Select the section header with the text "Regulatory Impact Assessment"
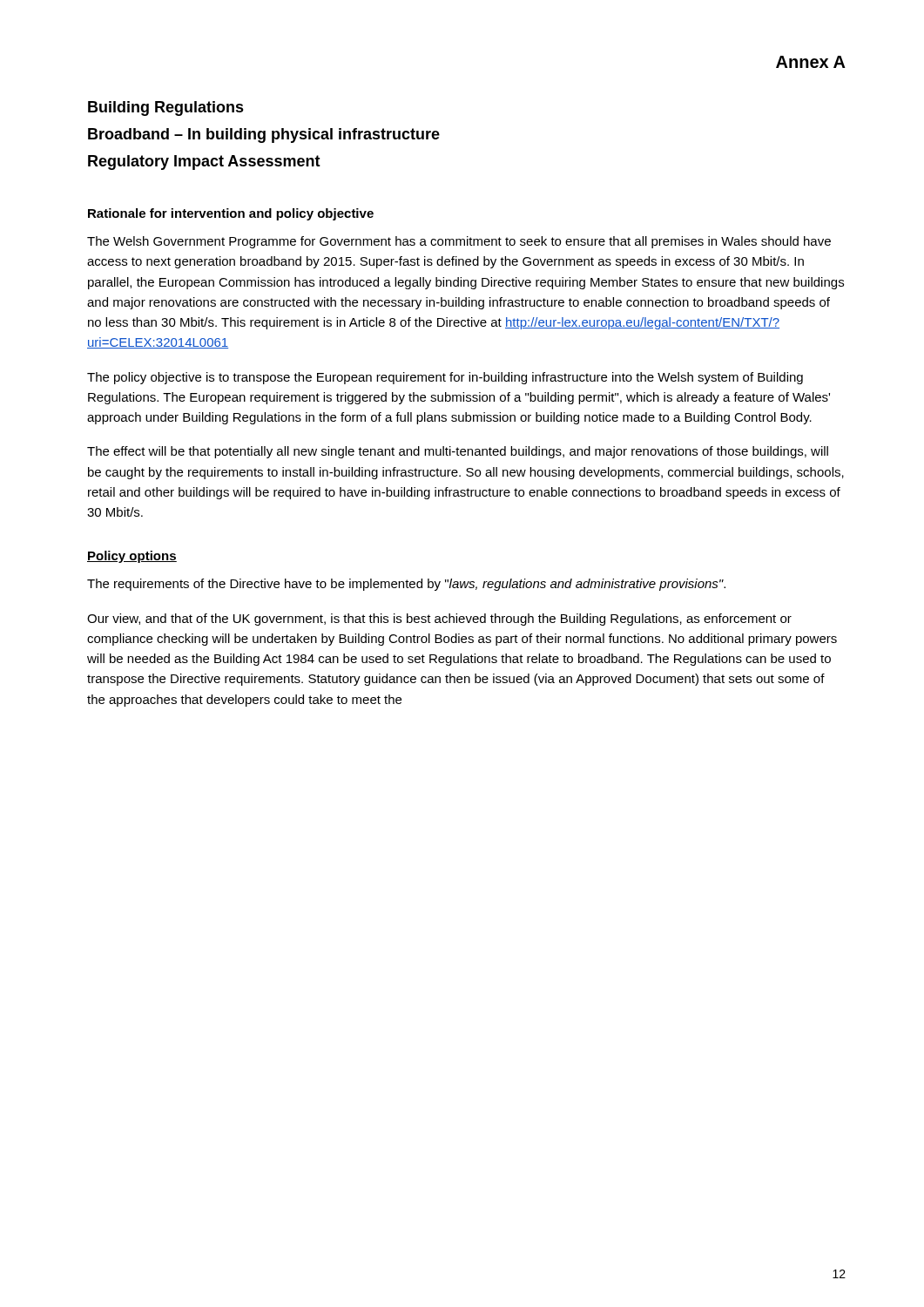924x1307 pixels. tap(204, 161)
